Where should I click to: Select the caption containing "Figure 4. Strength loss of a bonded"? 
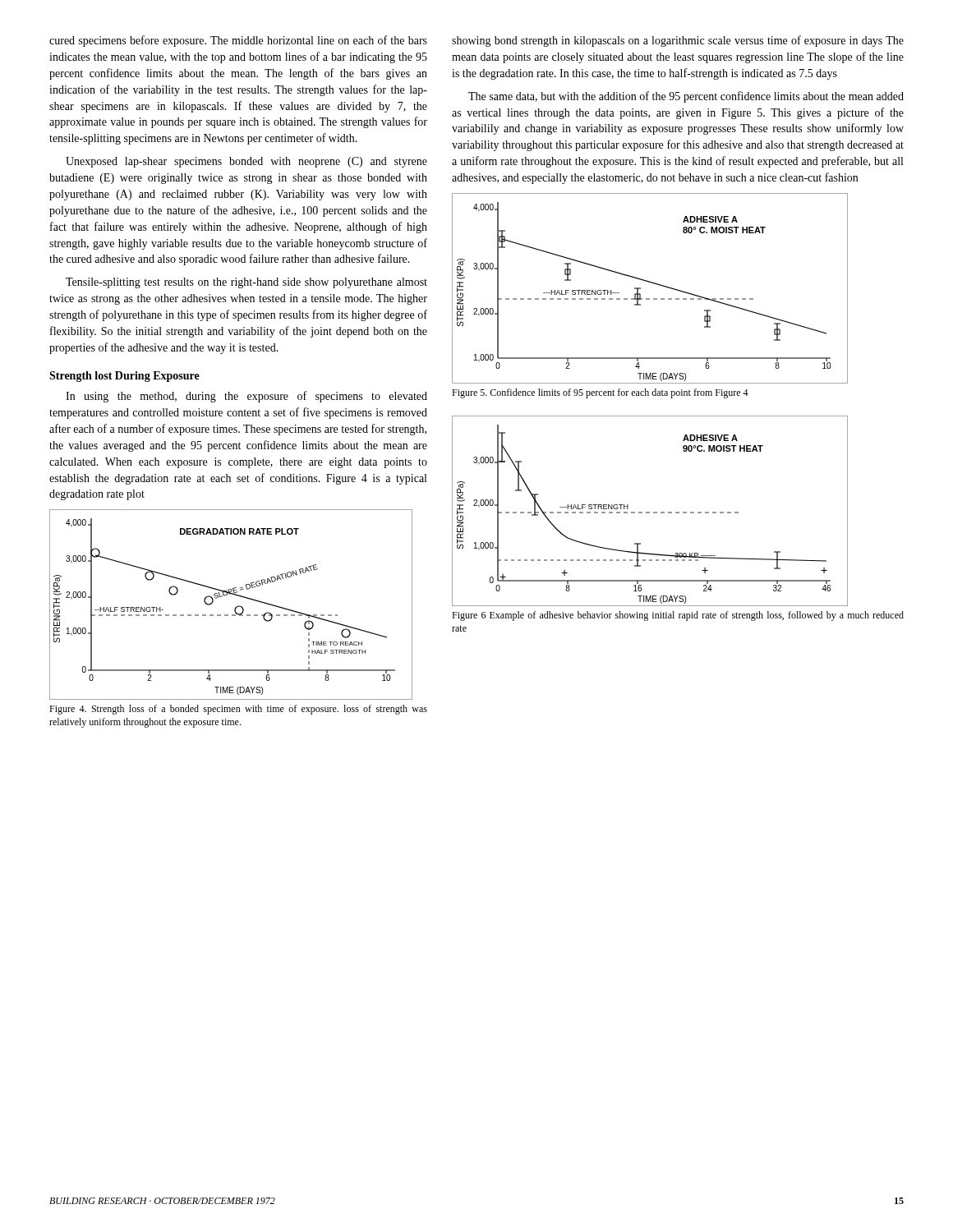point(238,716)
